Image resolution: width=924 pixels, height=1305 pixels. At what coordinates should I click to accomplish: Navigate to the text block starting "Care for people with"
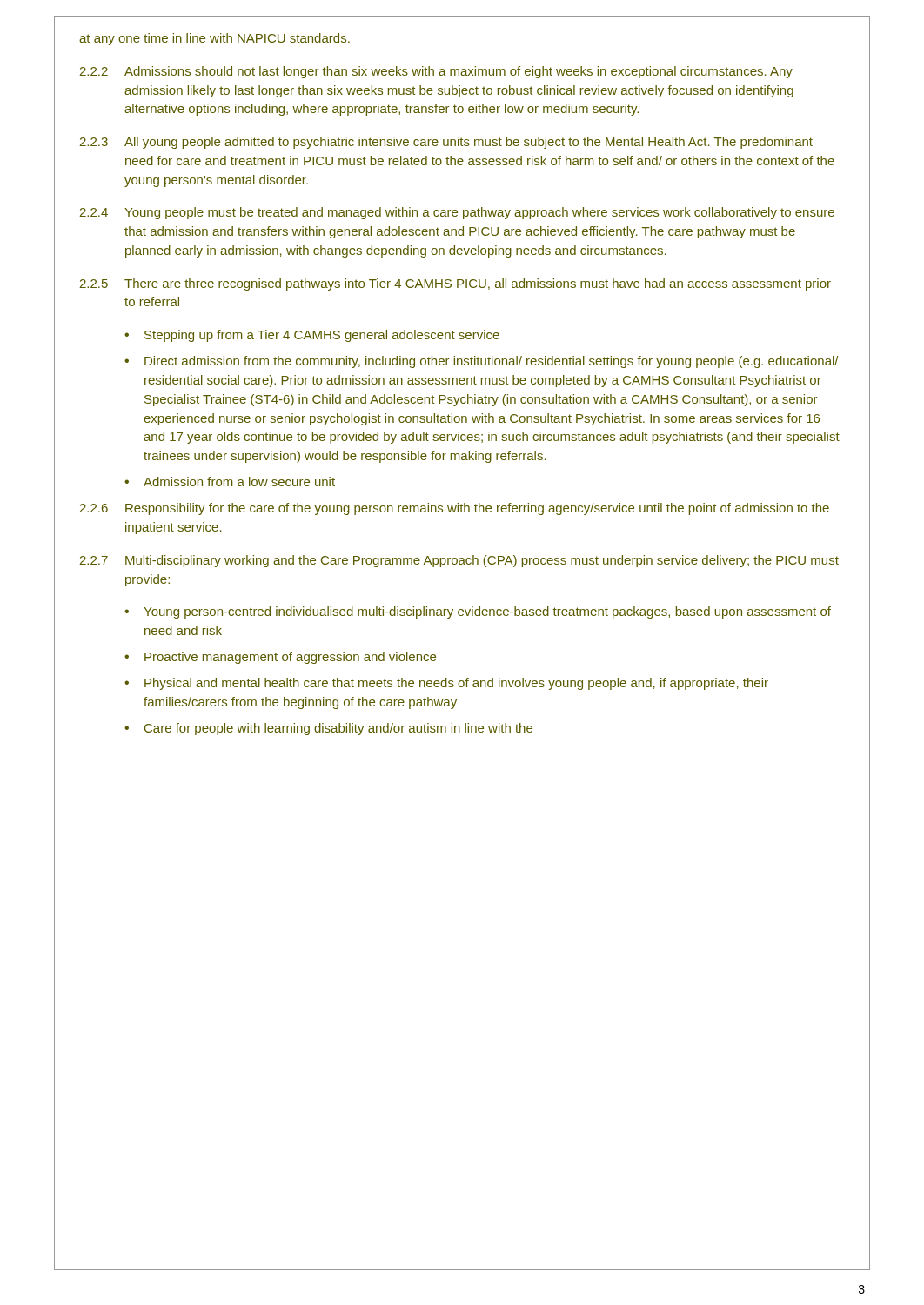coord(338,728)
